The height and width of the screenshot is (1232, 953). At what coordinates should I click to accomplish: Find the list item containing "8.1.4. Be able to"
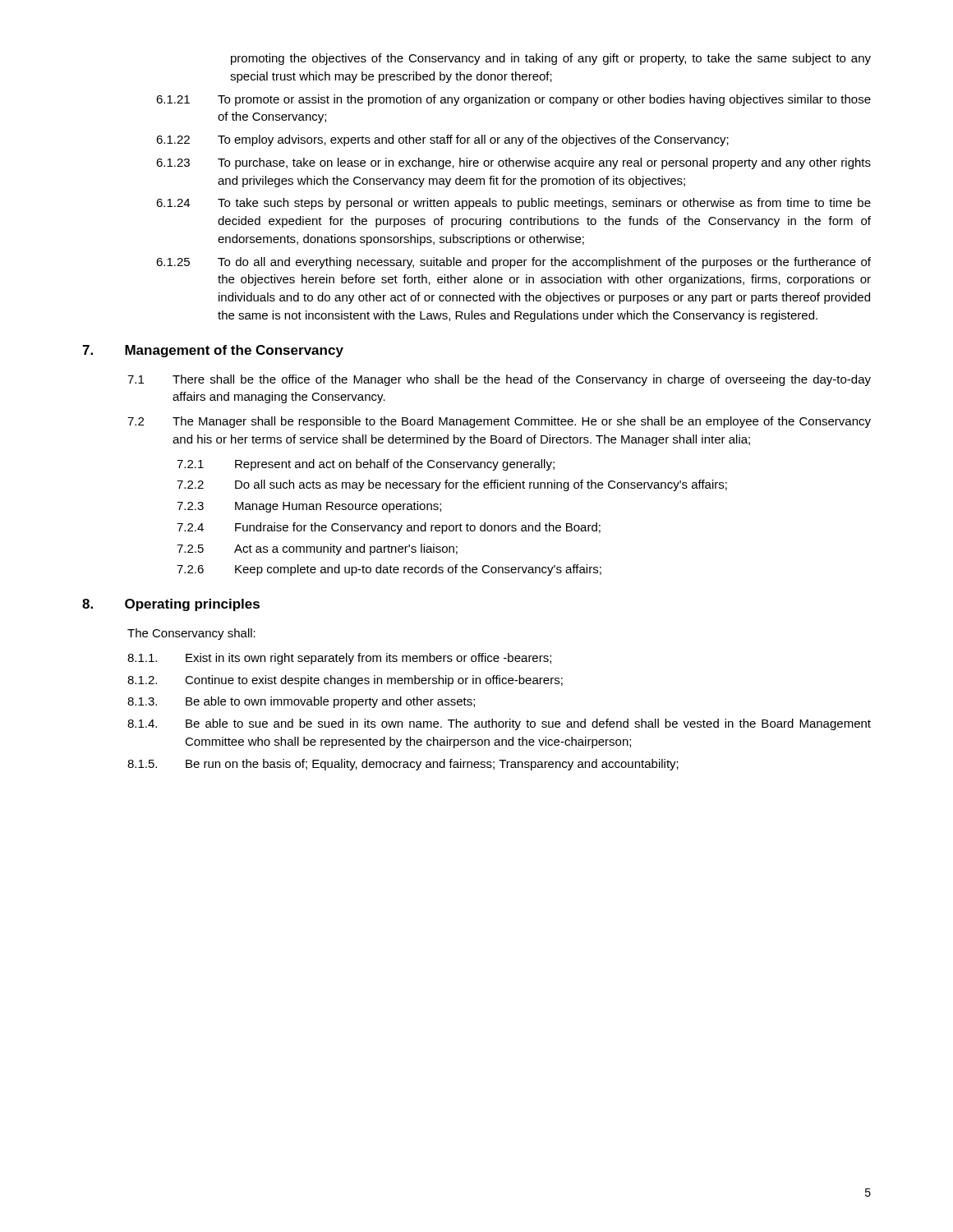click(x=476, y=732)
